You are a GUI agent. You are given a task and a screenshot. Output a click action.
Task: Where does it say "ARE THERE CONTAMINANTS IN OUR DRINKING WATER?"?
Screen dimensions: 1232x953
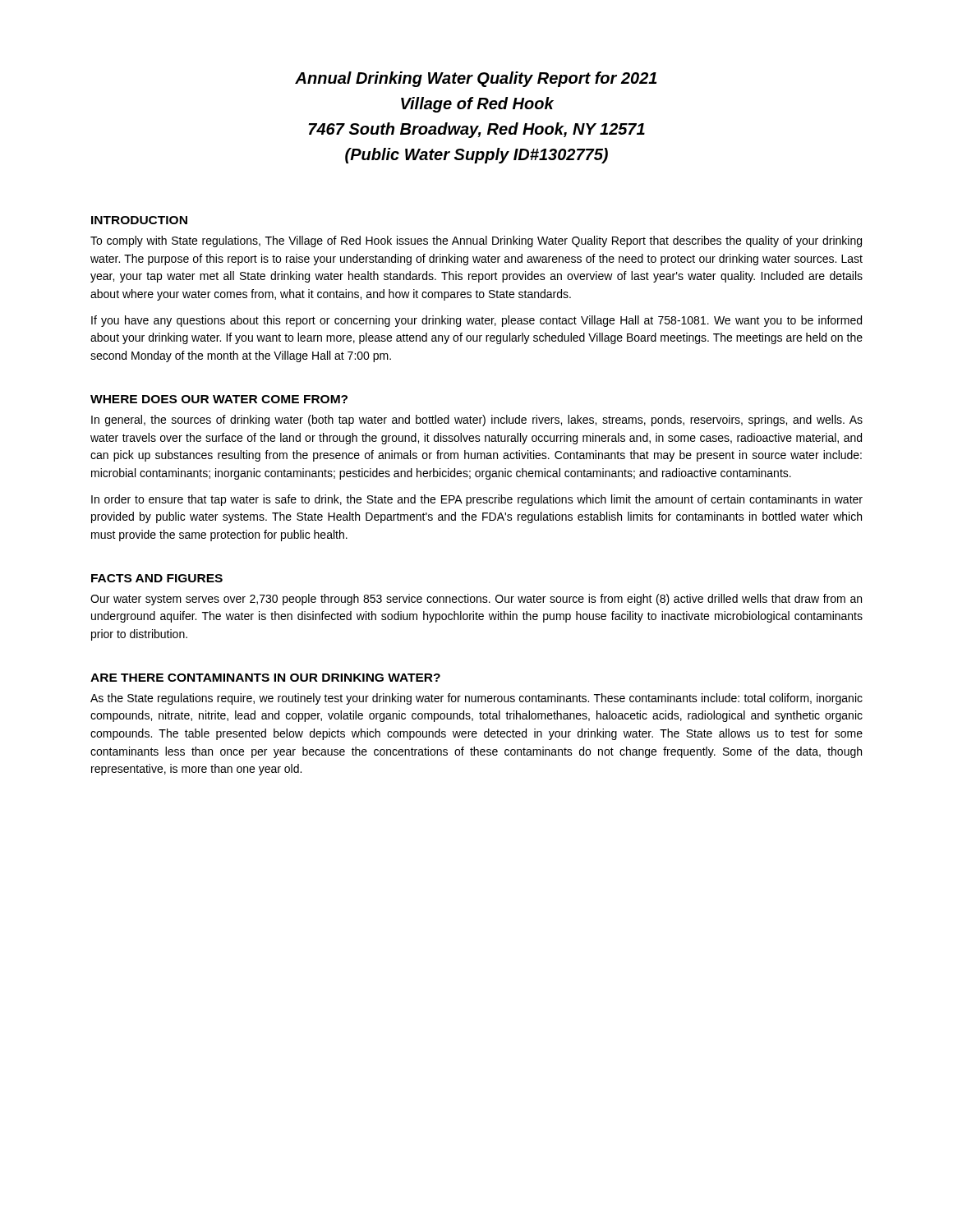click(266, 677)
